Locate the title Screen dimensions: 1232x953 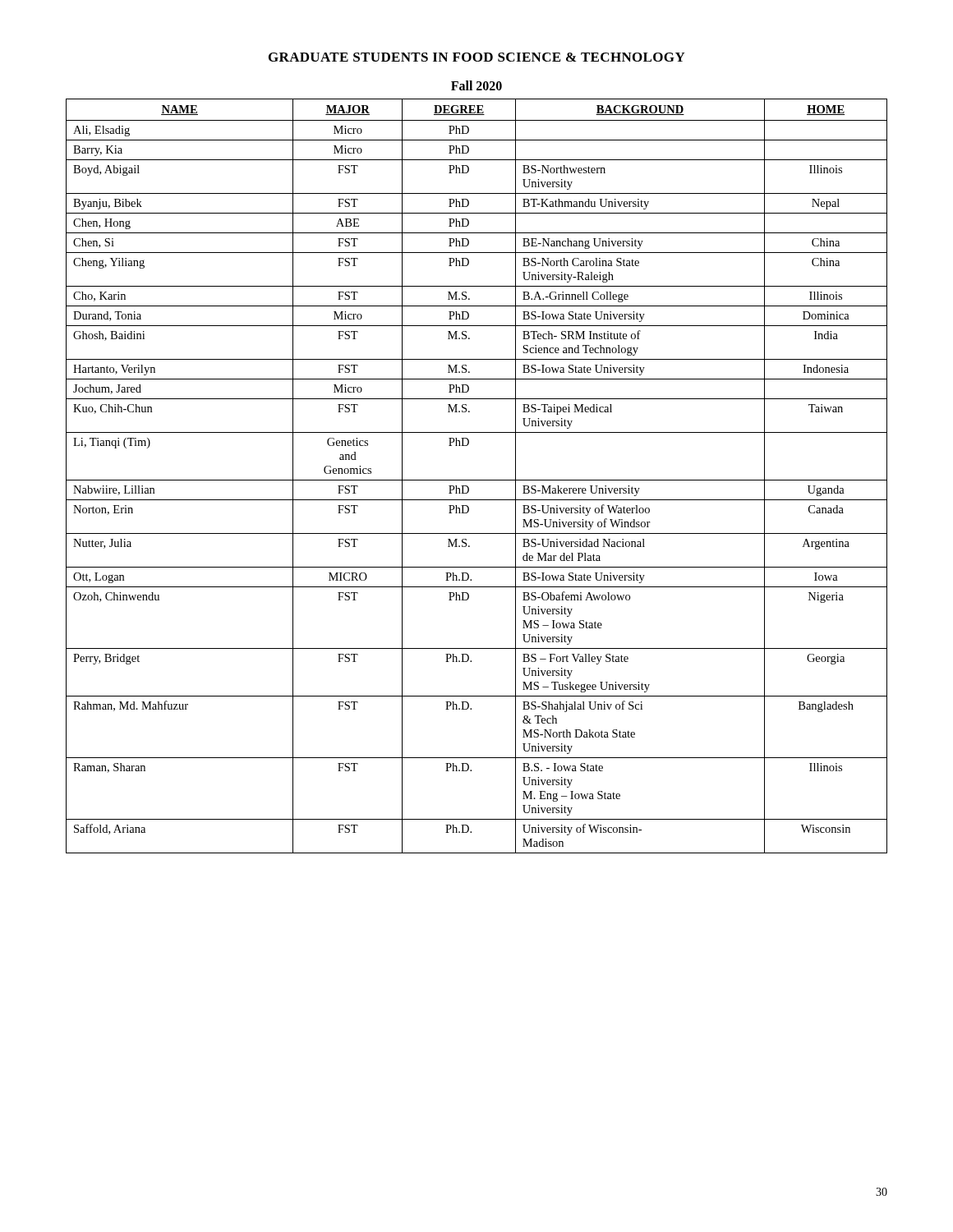[476, 57]
